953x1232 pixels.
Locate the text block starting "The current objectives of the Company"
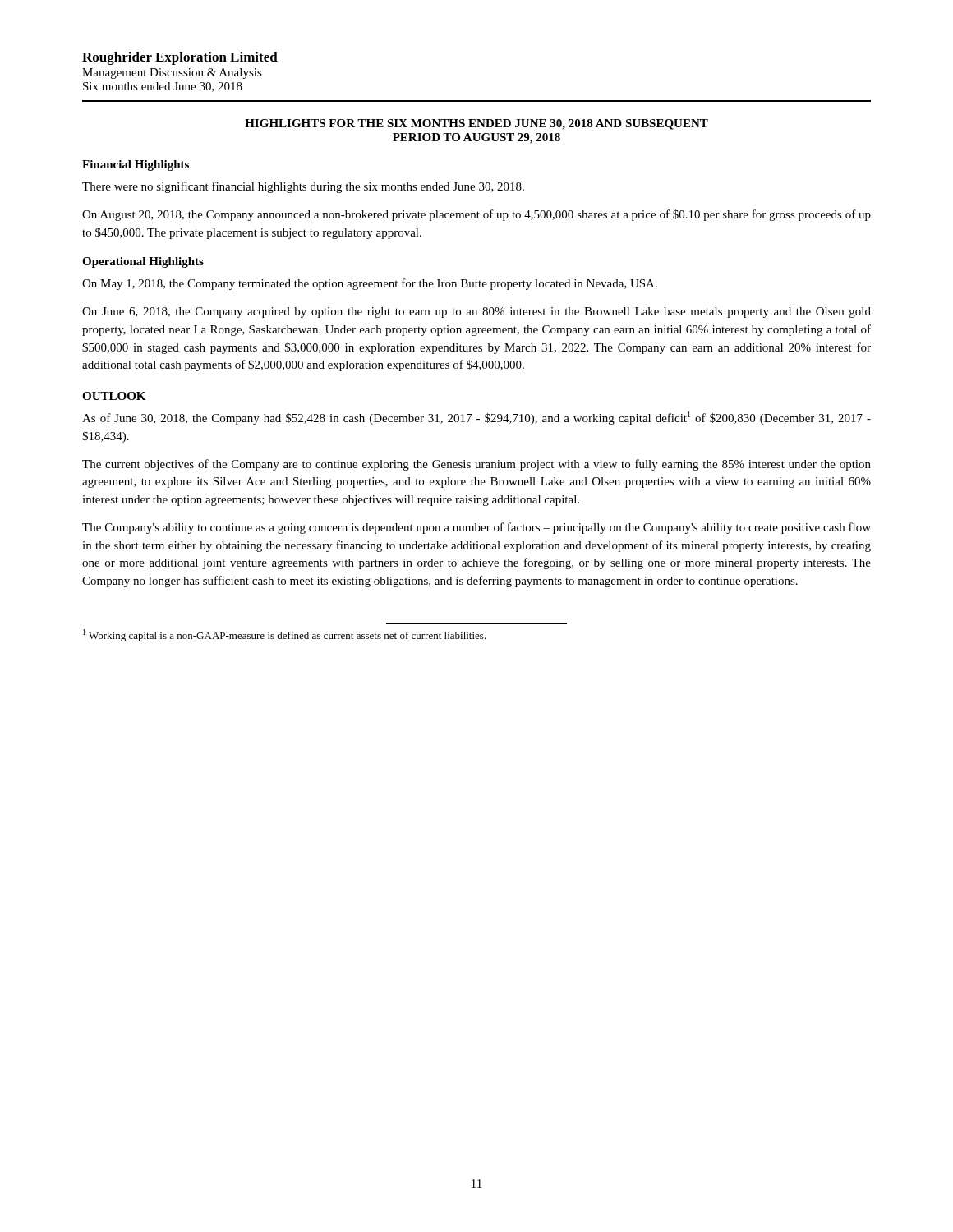click(x=476, y=482)
